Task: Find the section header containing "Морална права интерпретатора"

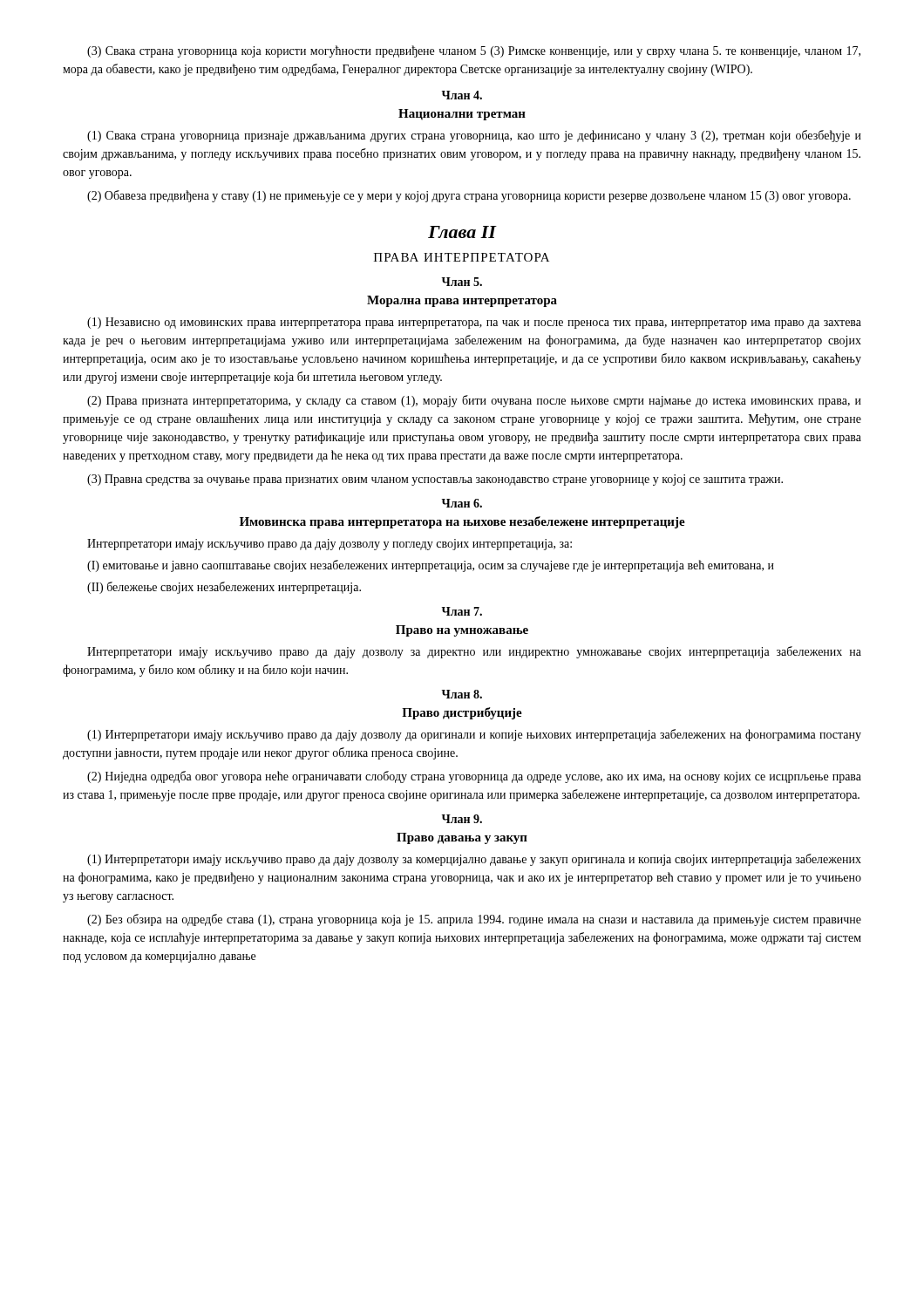Action: (x=462, y=300)
